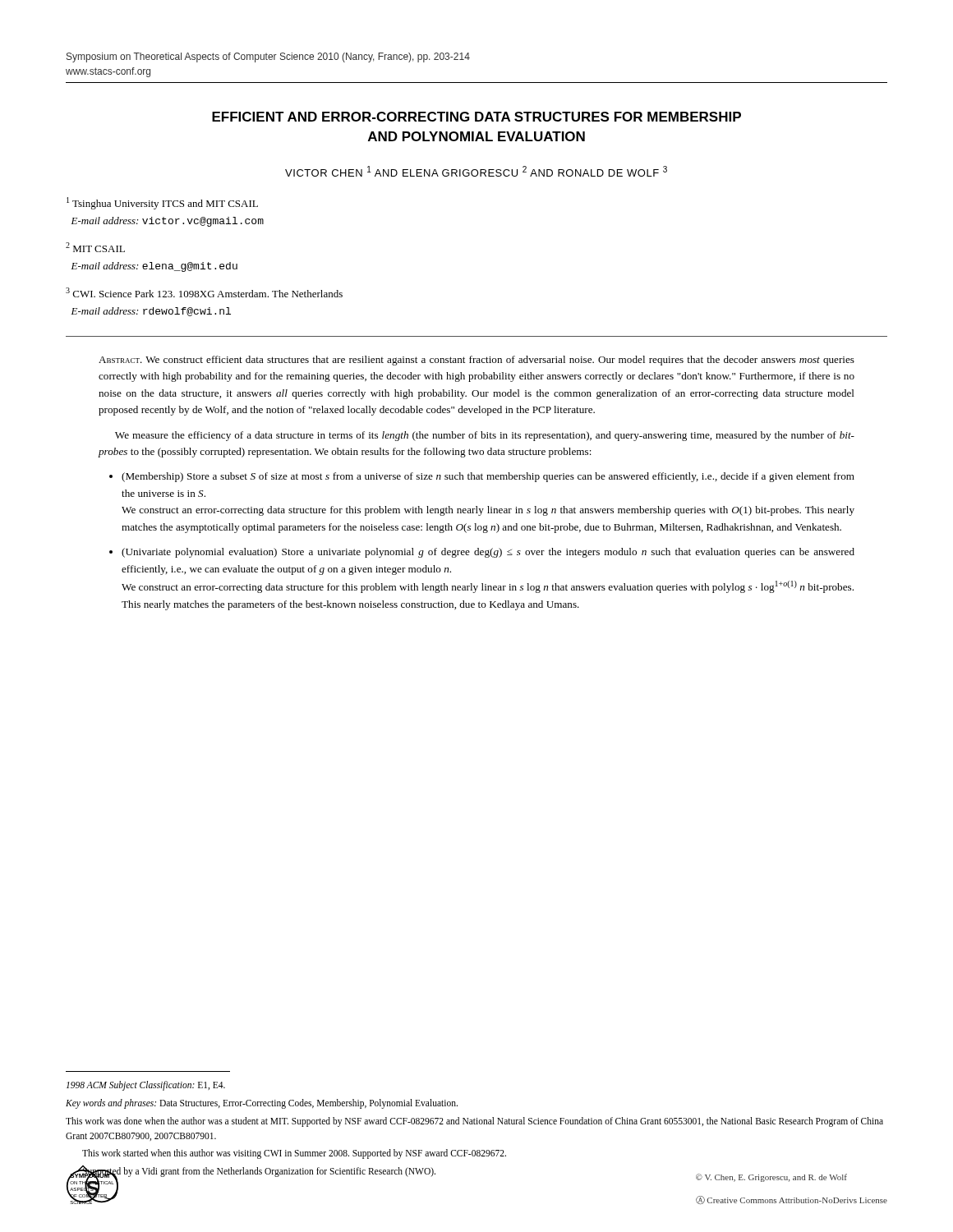The image size is (953, 1232).
Task: Point to the block beginning "(Membership) Store a subset S of size"
Action: pyautogui.click(x=488, y=501)
